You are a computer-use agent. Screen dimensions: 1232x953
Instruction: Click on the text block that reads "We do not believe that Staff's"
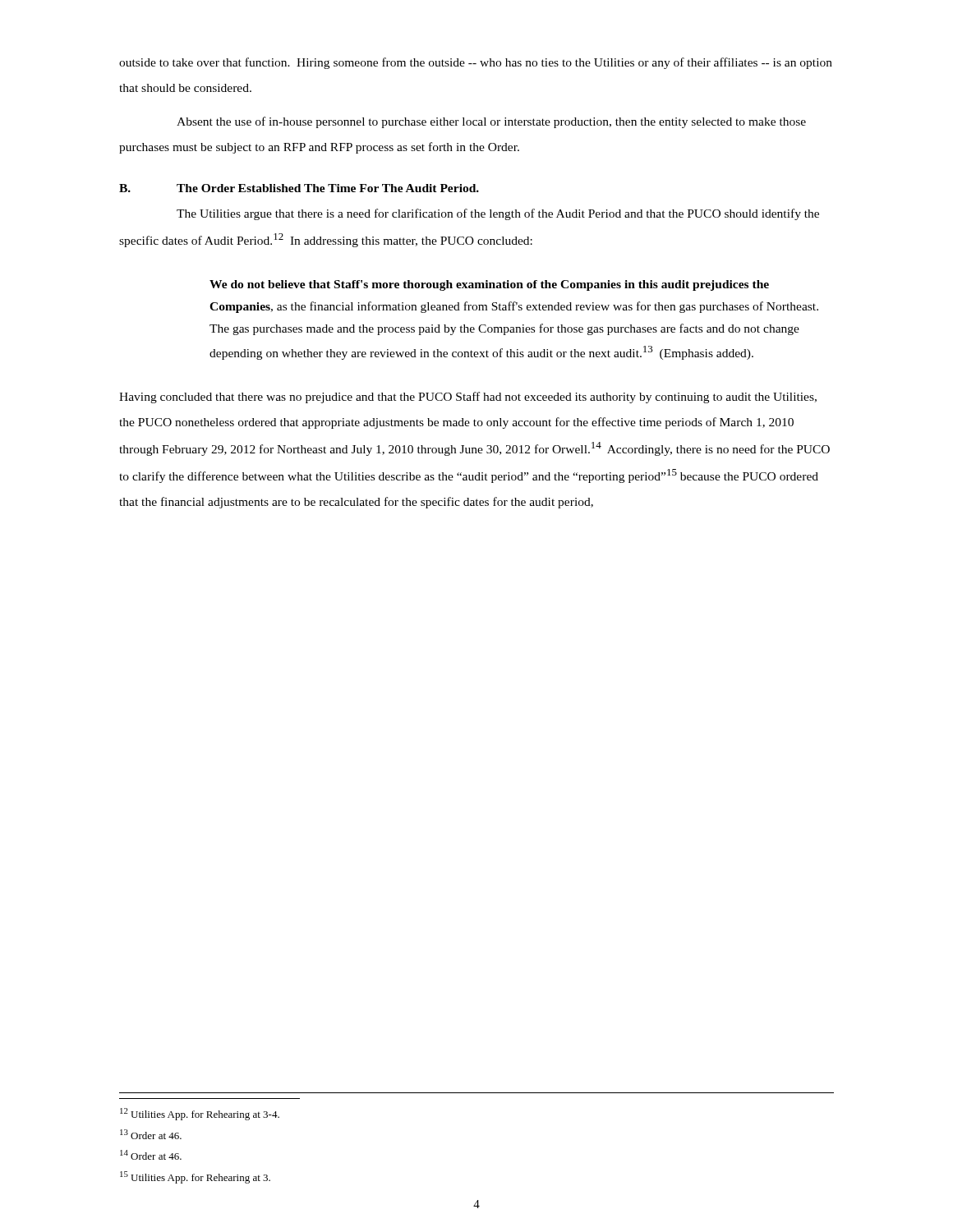(516, 318)
